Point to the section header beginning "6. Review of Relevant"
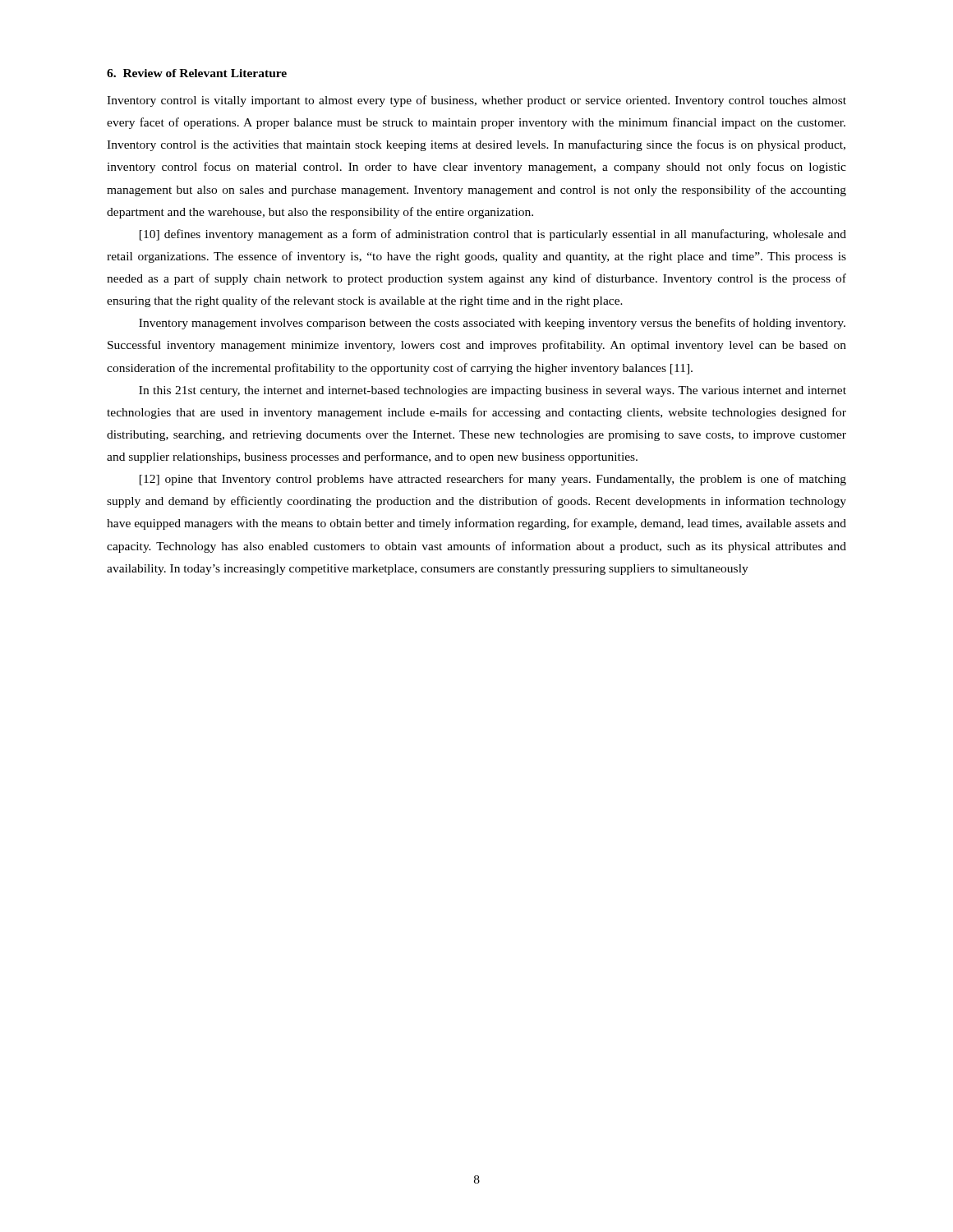Image resolution: width=953 pixels, height=1232 pixels. click(x=197, y=73)
